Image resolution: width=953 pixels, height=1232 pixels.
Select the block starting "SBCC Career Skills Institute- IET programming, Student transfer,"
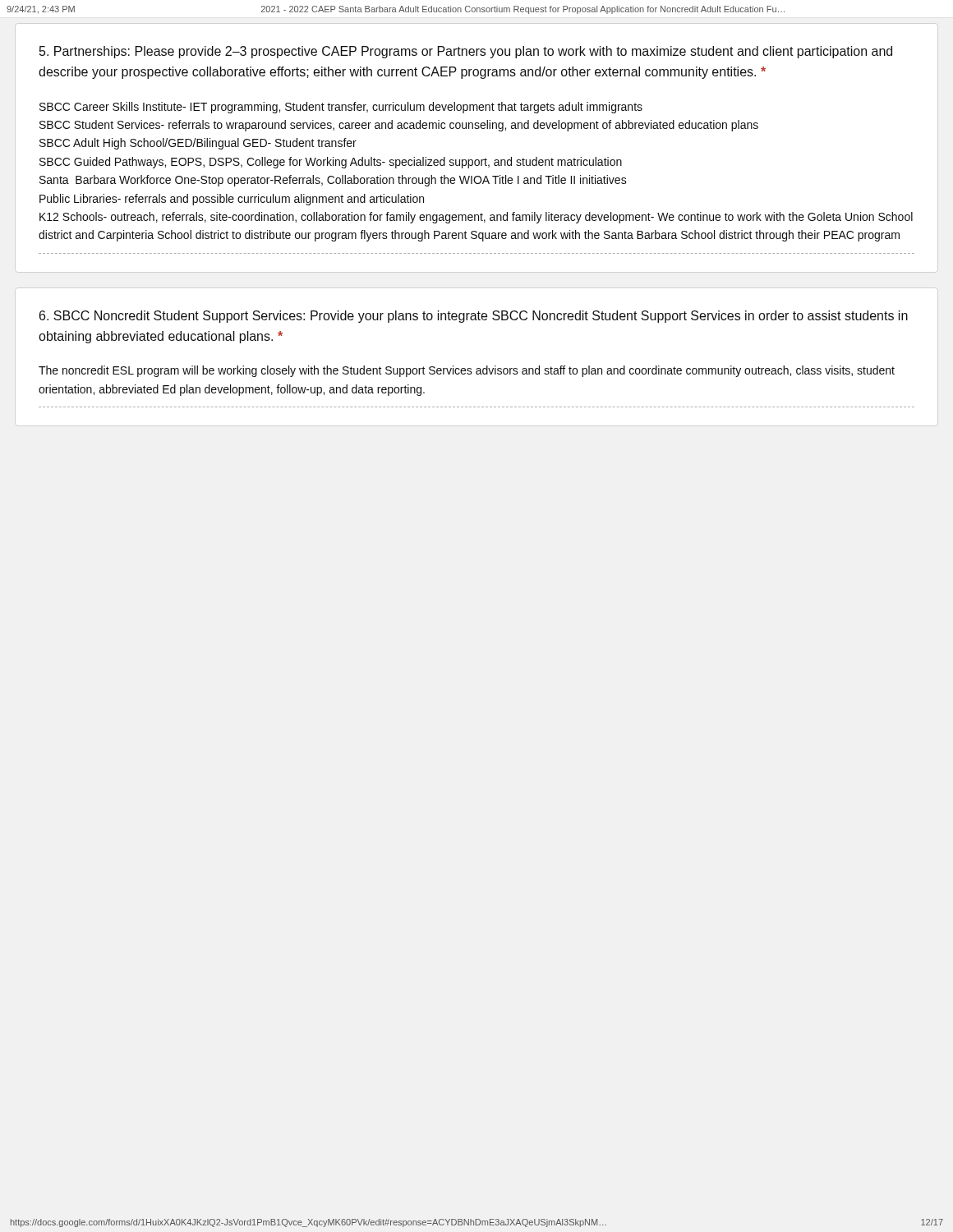point(476,171)
